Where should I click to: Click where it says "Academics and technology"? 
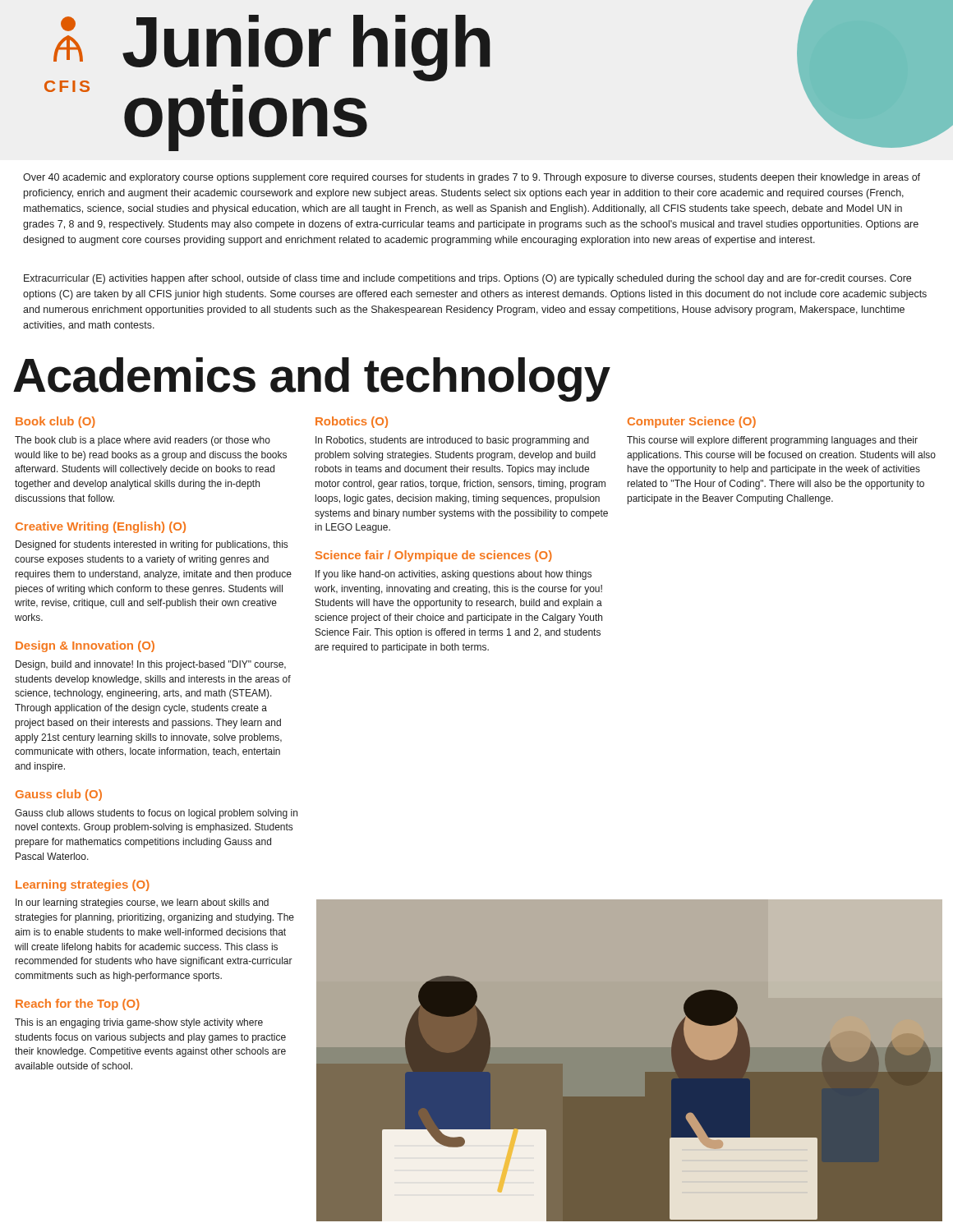[476, 375]
